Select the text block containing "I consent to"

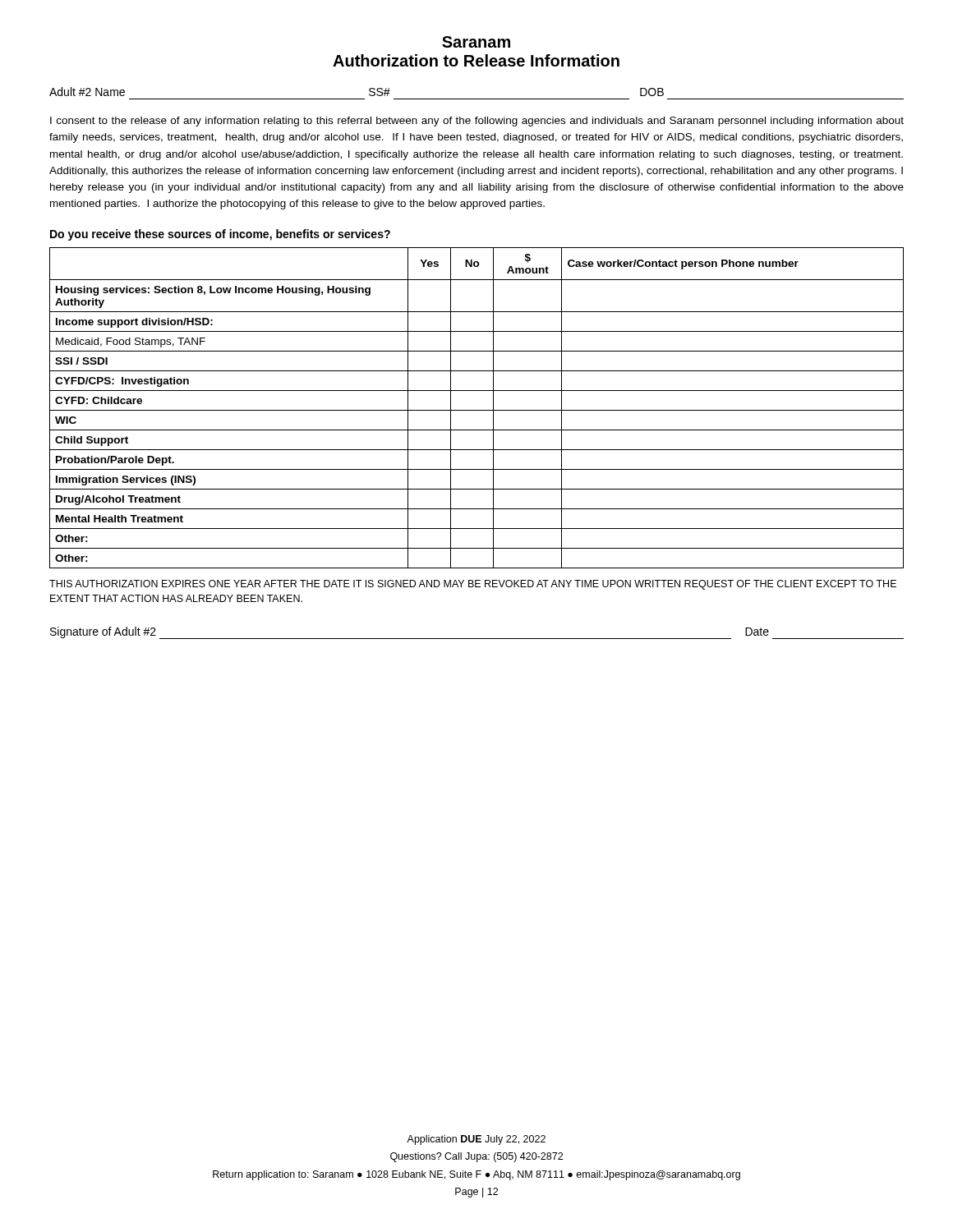pos(476,162)
